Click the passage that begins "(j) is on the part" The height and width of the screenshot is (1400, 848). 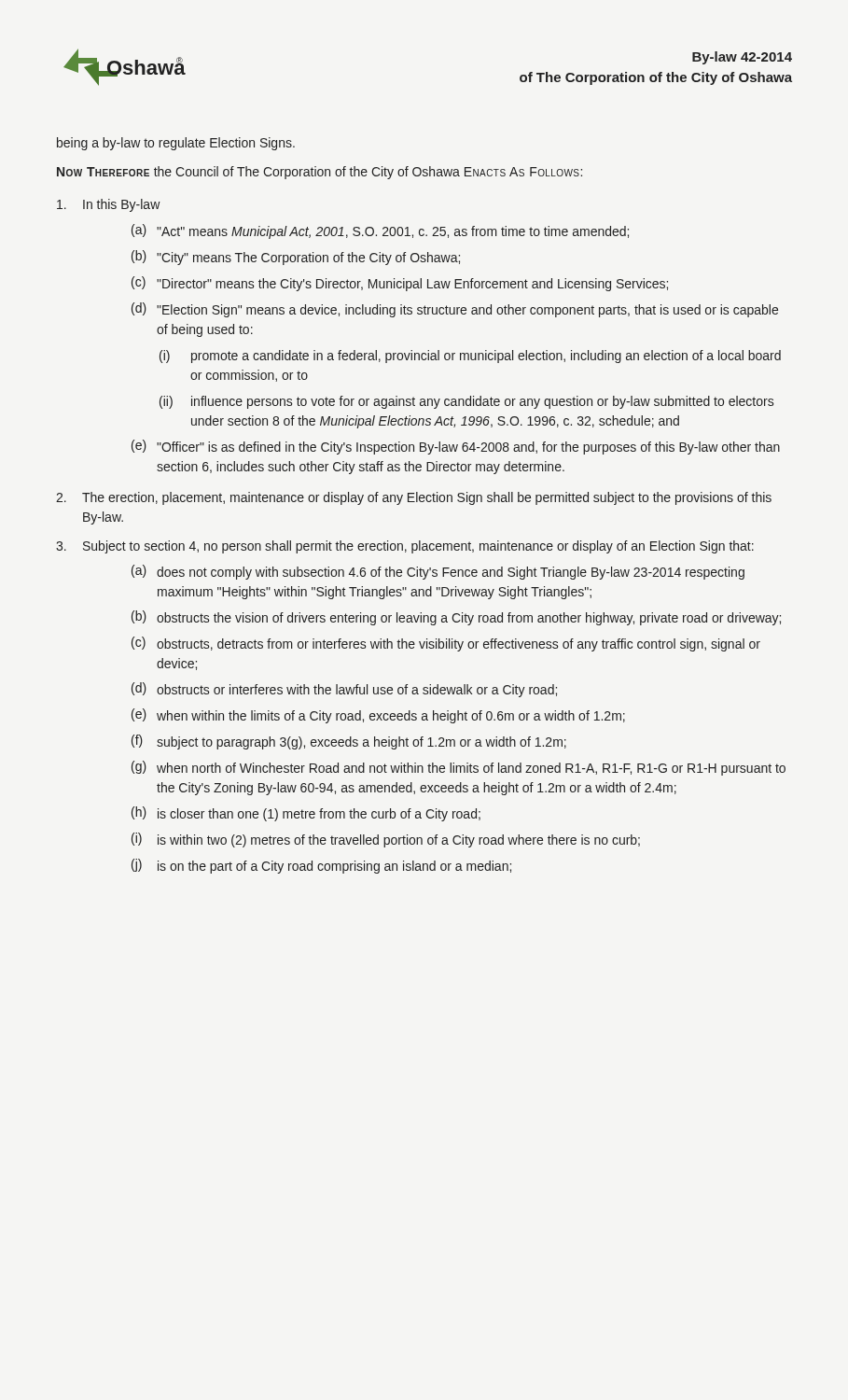461,867
